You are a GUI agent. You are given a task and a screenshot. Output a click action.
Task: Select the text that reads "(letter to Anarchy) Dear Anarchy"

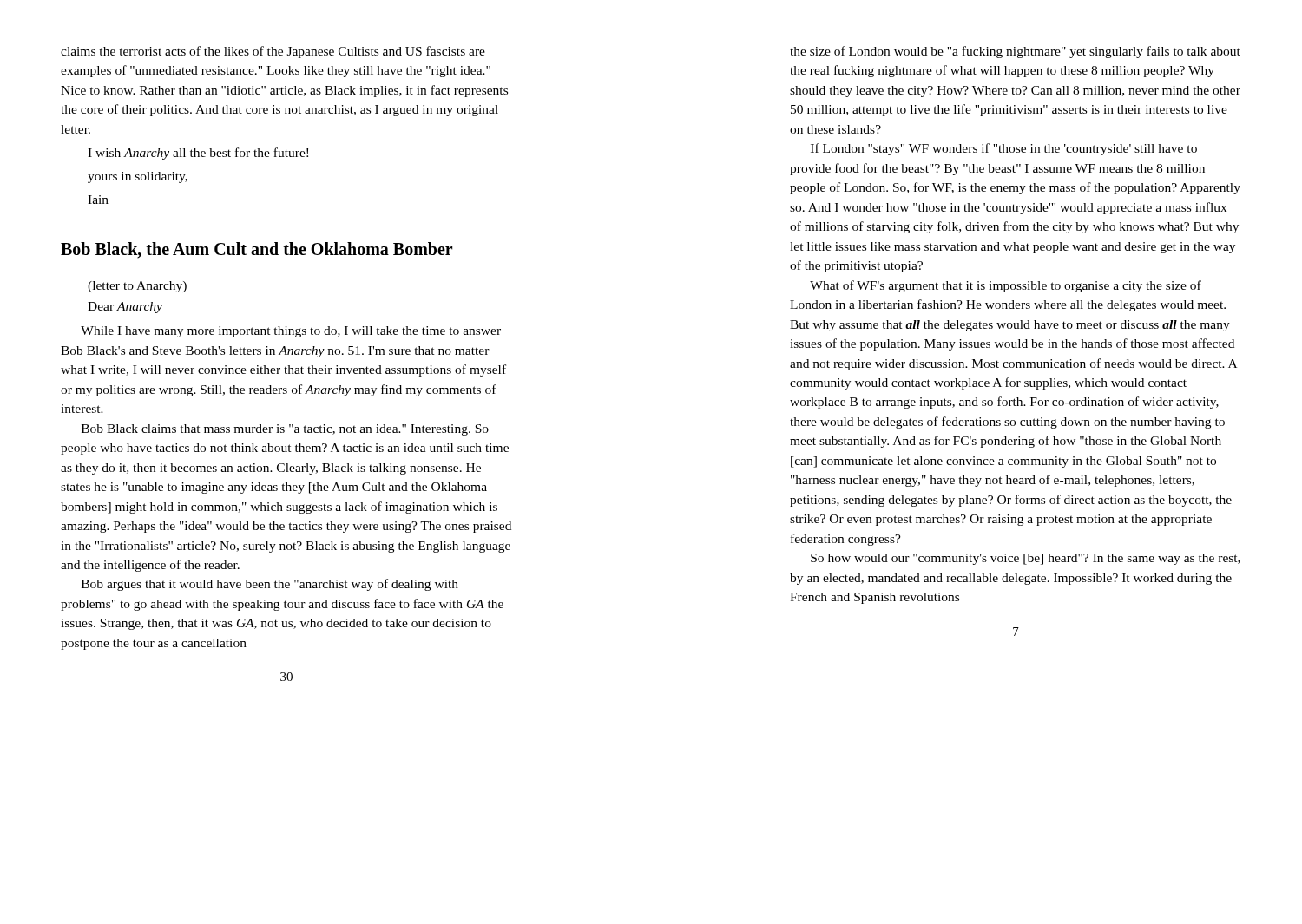pos(137,287)
